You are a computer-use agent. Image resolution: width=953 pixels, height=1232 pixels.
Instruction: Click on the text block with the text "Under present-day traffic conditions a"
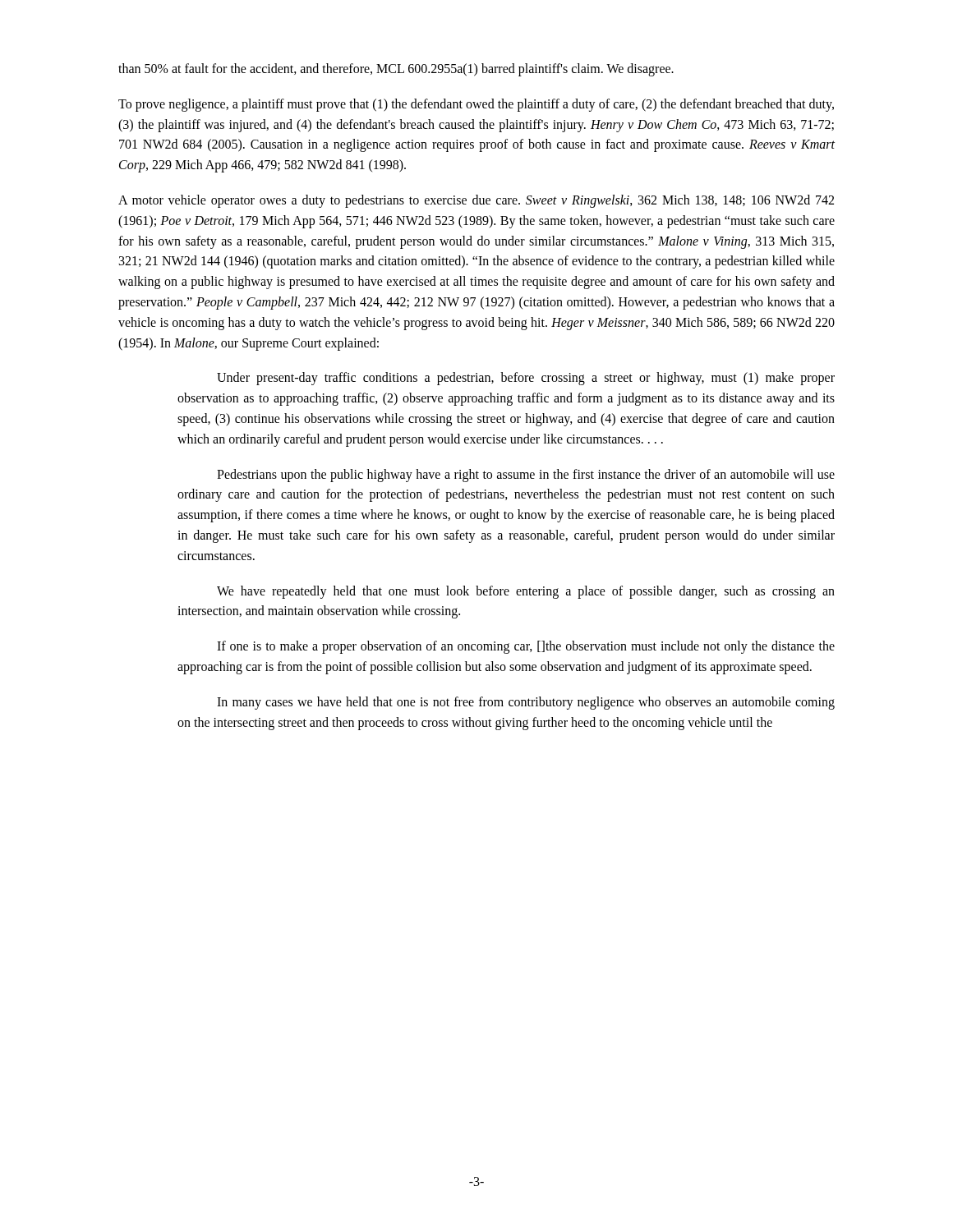pos(506,409)
